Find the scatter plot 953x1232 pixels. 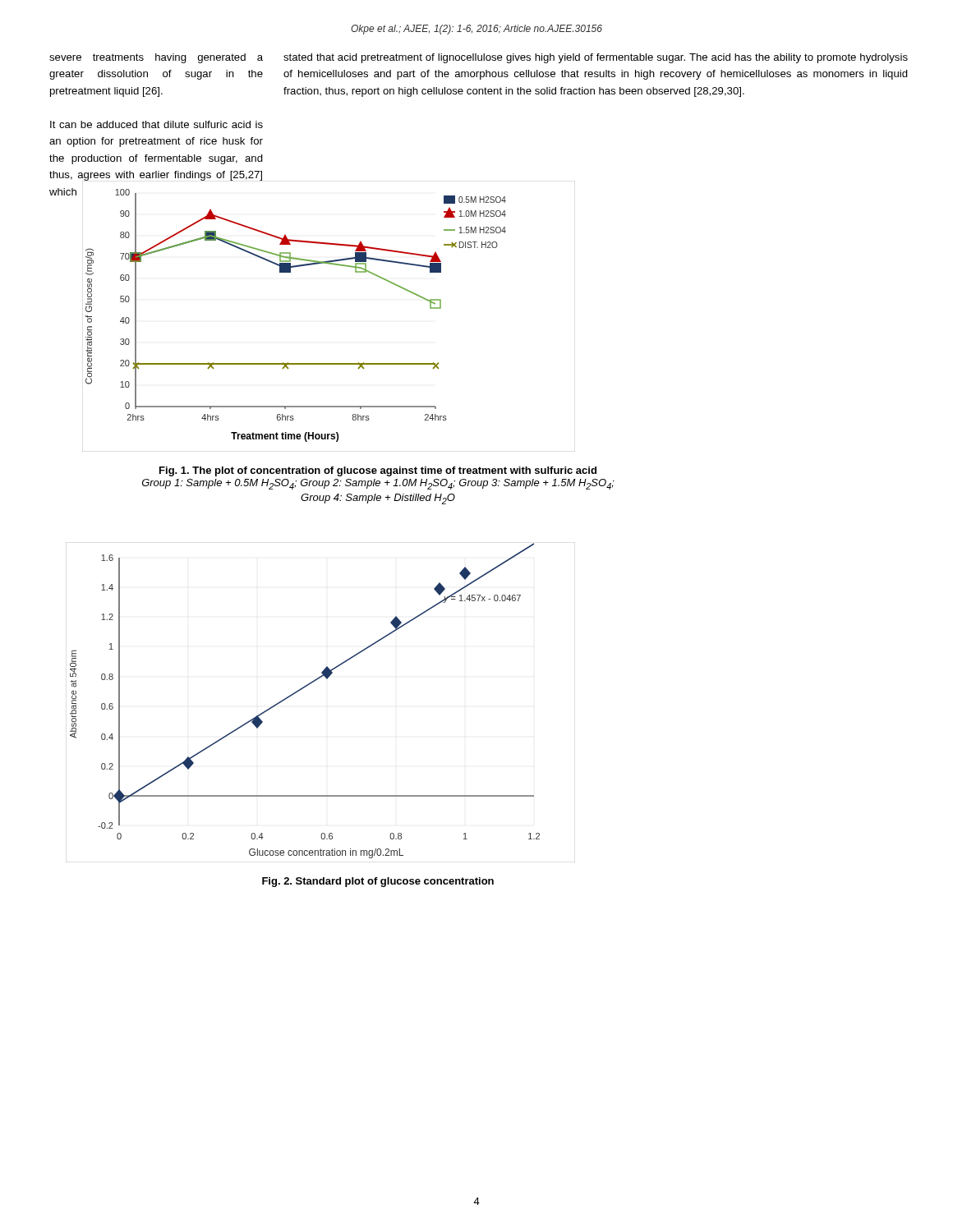click(320, 702)
